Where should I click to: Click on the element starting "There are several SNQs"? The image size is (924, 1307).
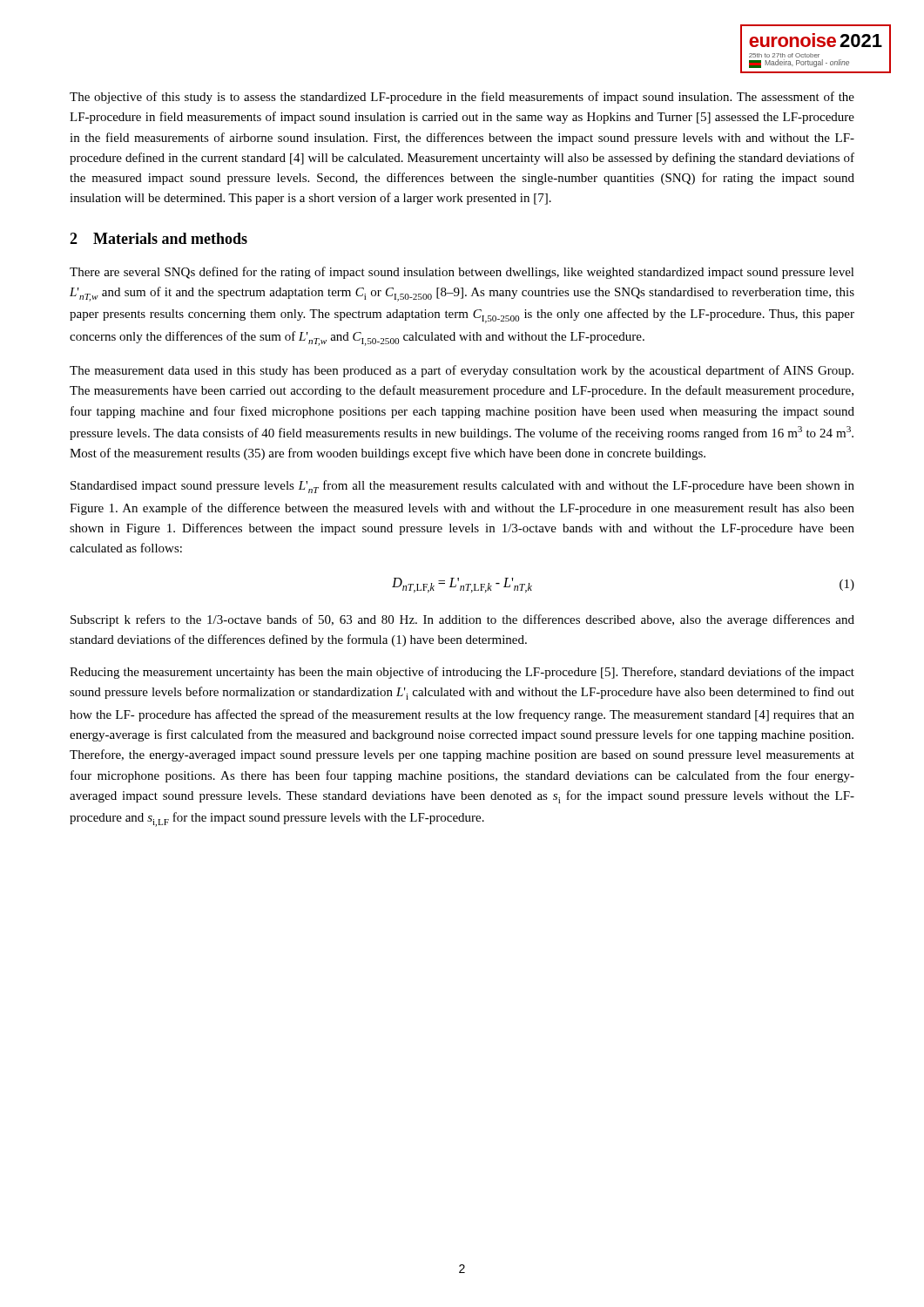click(462, 305)
